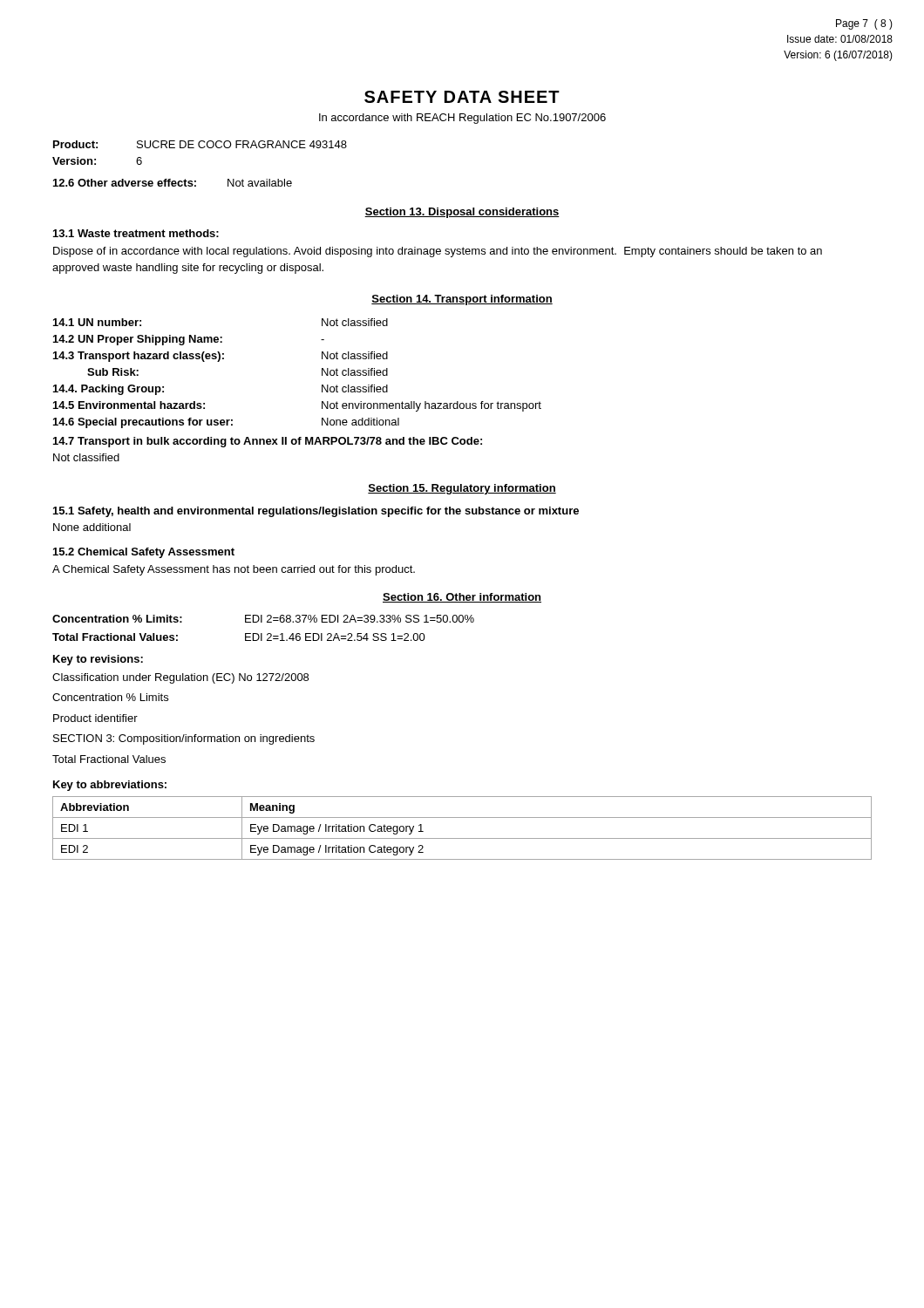
Task: Locate the block starting "Section 16. Other information"
Action: click(462, 597)
